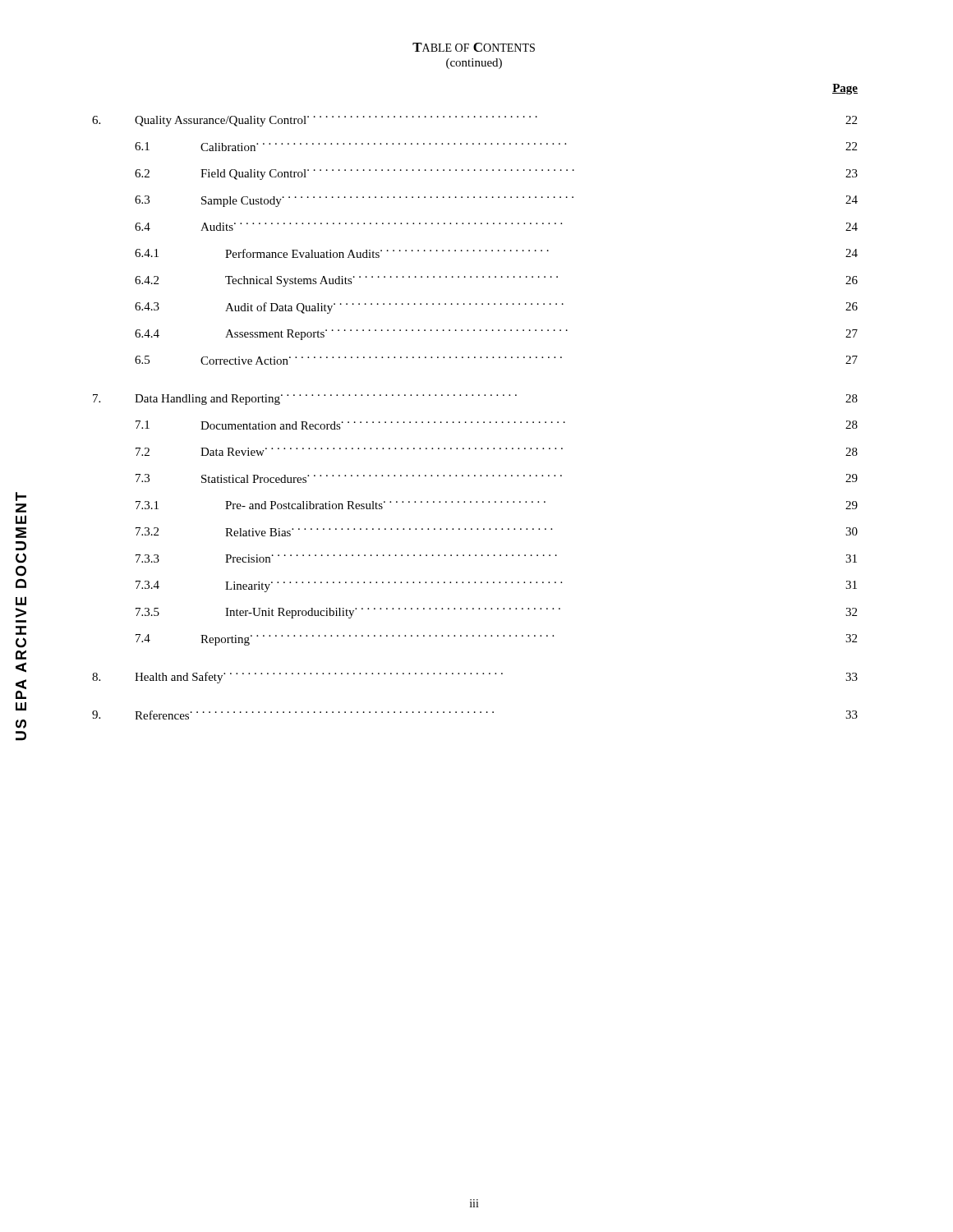Image resolution: width=953 pixels, height=1232 pixels.
Task: Find the list item containing "9. References . . . . ."
Action: coord(475,712)
